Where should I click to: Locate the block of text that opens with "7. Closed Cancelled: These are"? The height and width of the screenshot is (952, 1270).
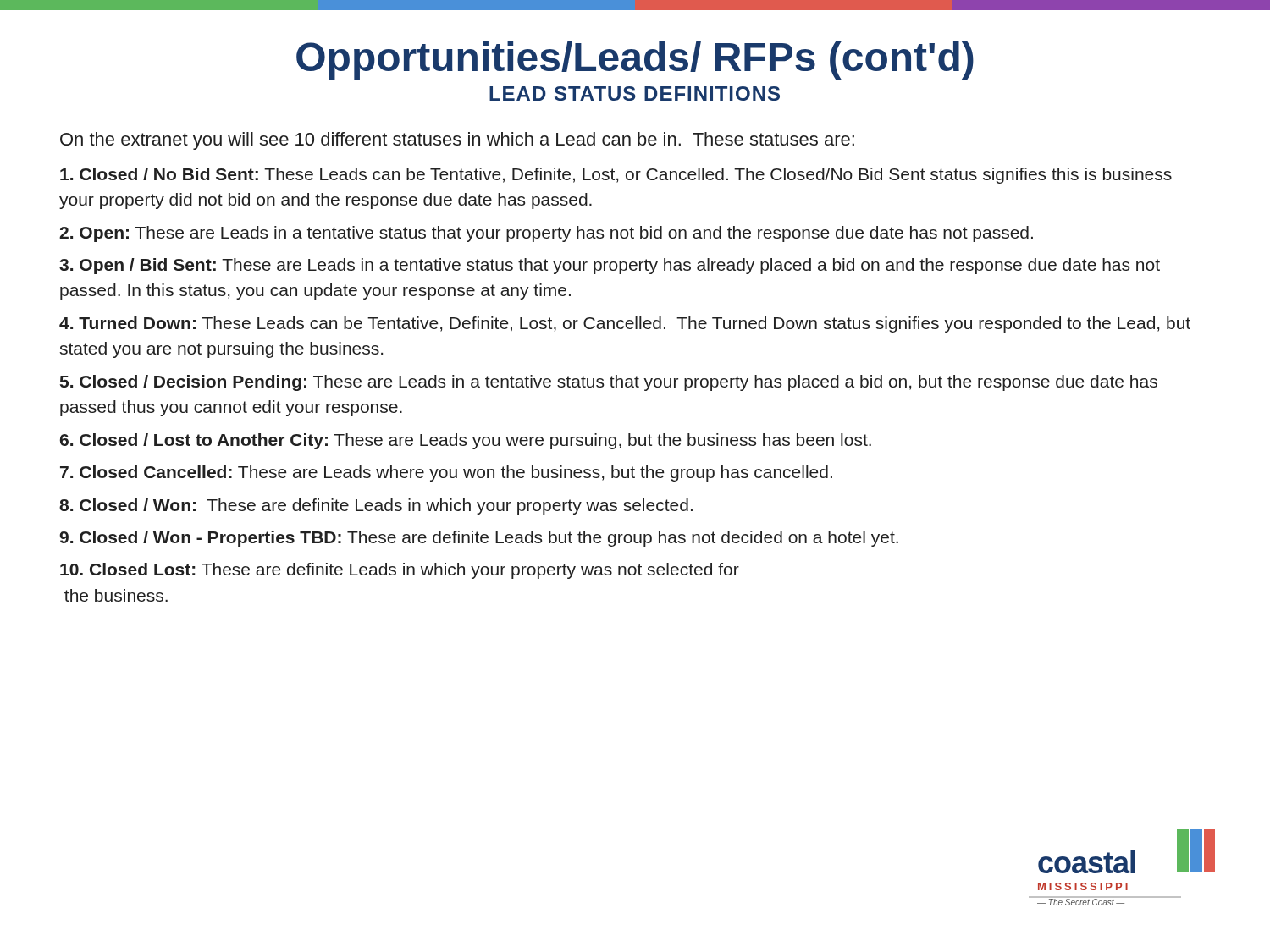pyautogui.click(x=447, y=472)
